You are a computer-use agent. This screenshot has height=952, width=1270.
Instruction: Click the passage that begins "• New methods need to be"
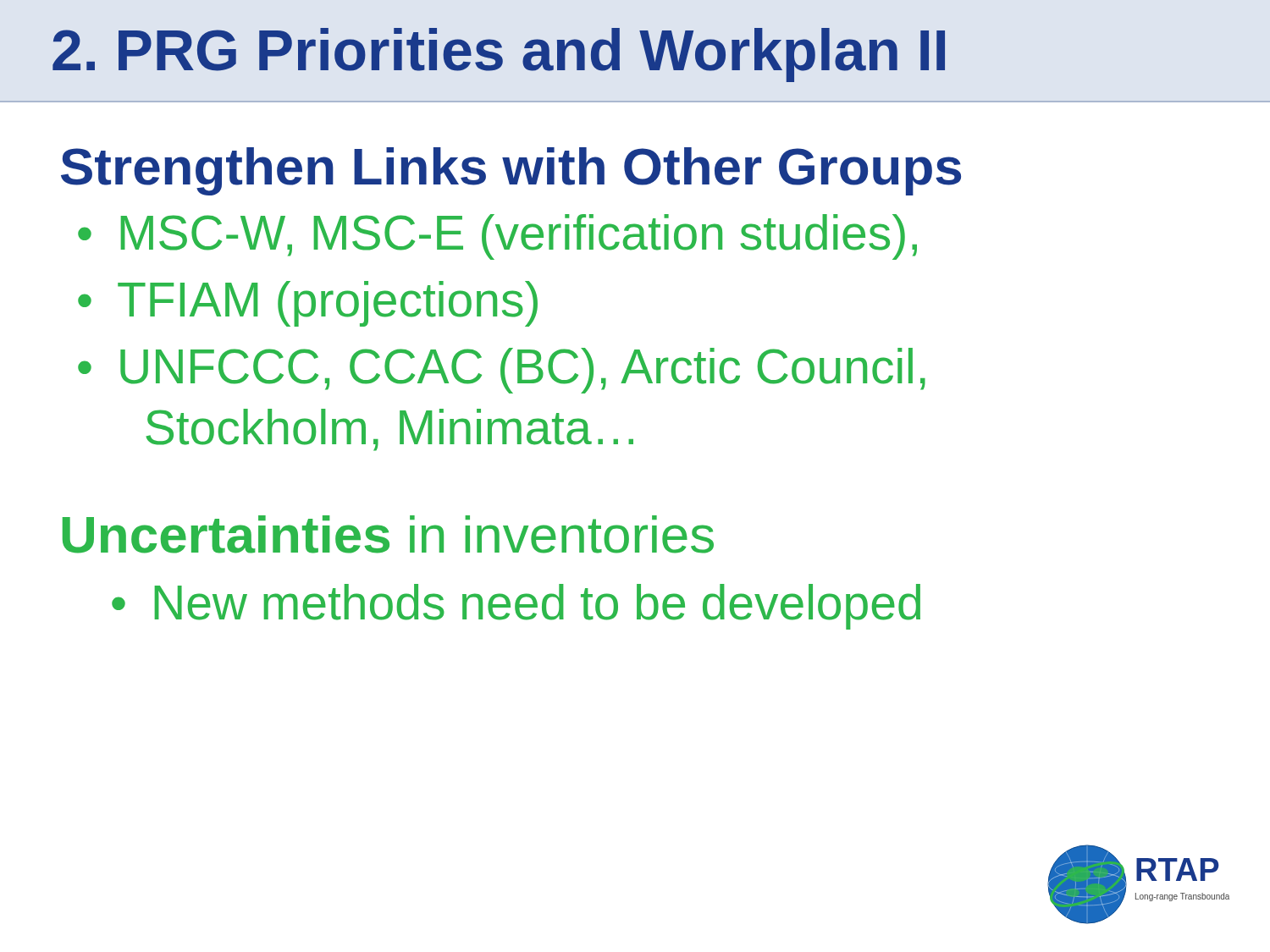tap(517, 603)
